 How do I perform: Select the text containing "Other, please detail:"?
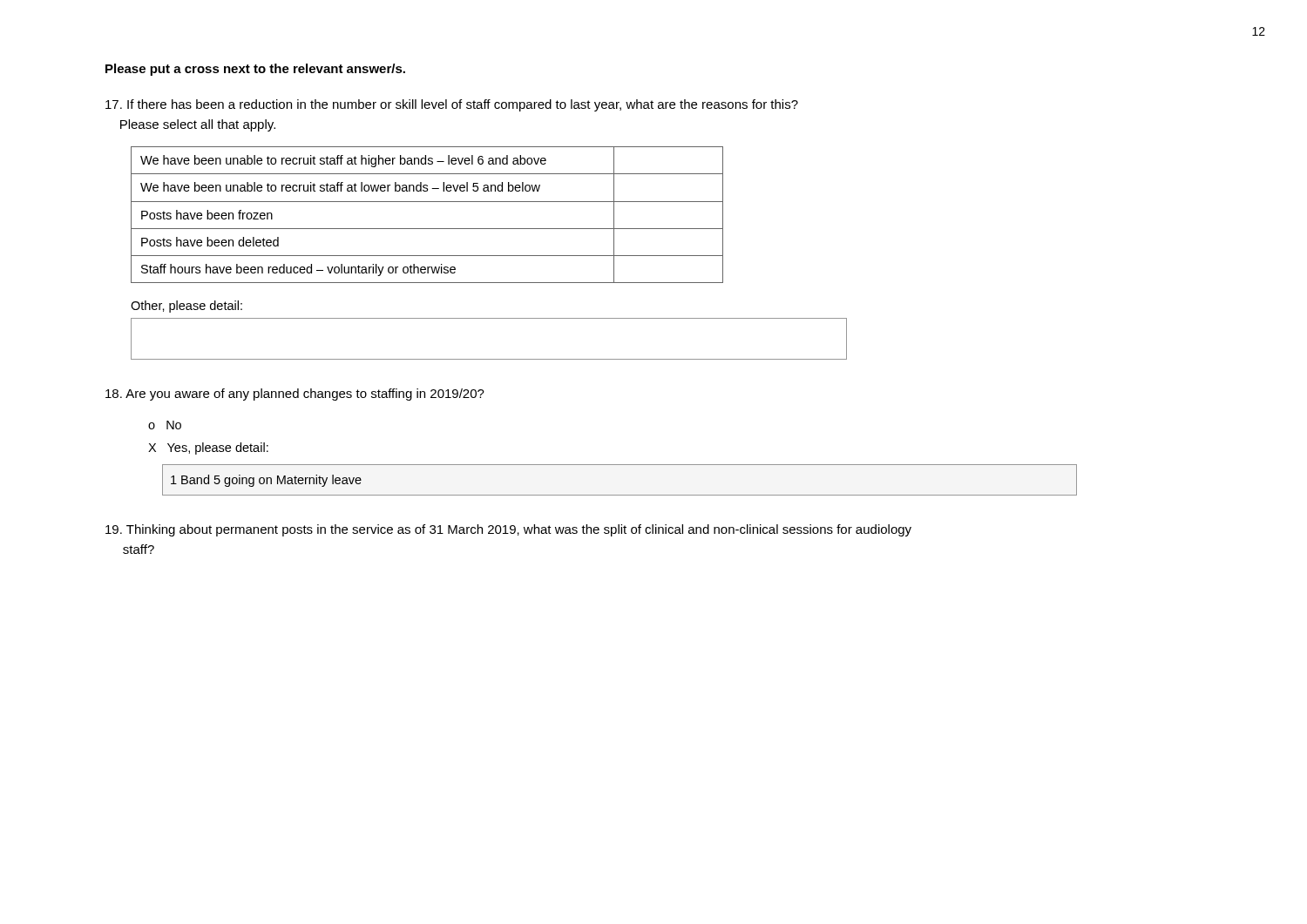pyautogui.click(x=187, y=306)
